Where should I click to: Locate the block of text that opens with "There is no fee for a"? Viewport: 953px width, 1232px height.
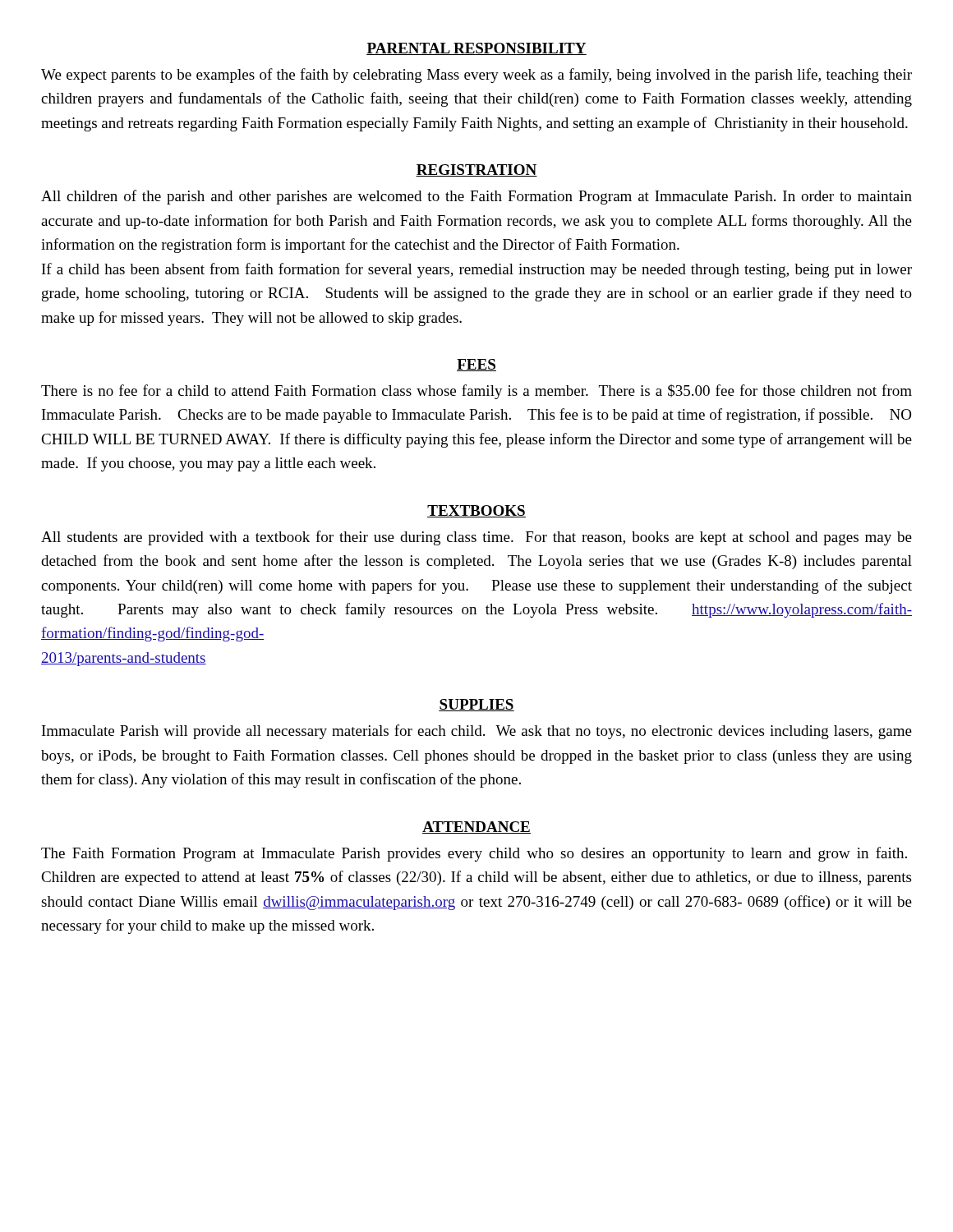pyautogui.click(x=476, y=427)
